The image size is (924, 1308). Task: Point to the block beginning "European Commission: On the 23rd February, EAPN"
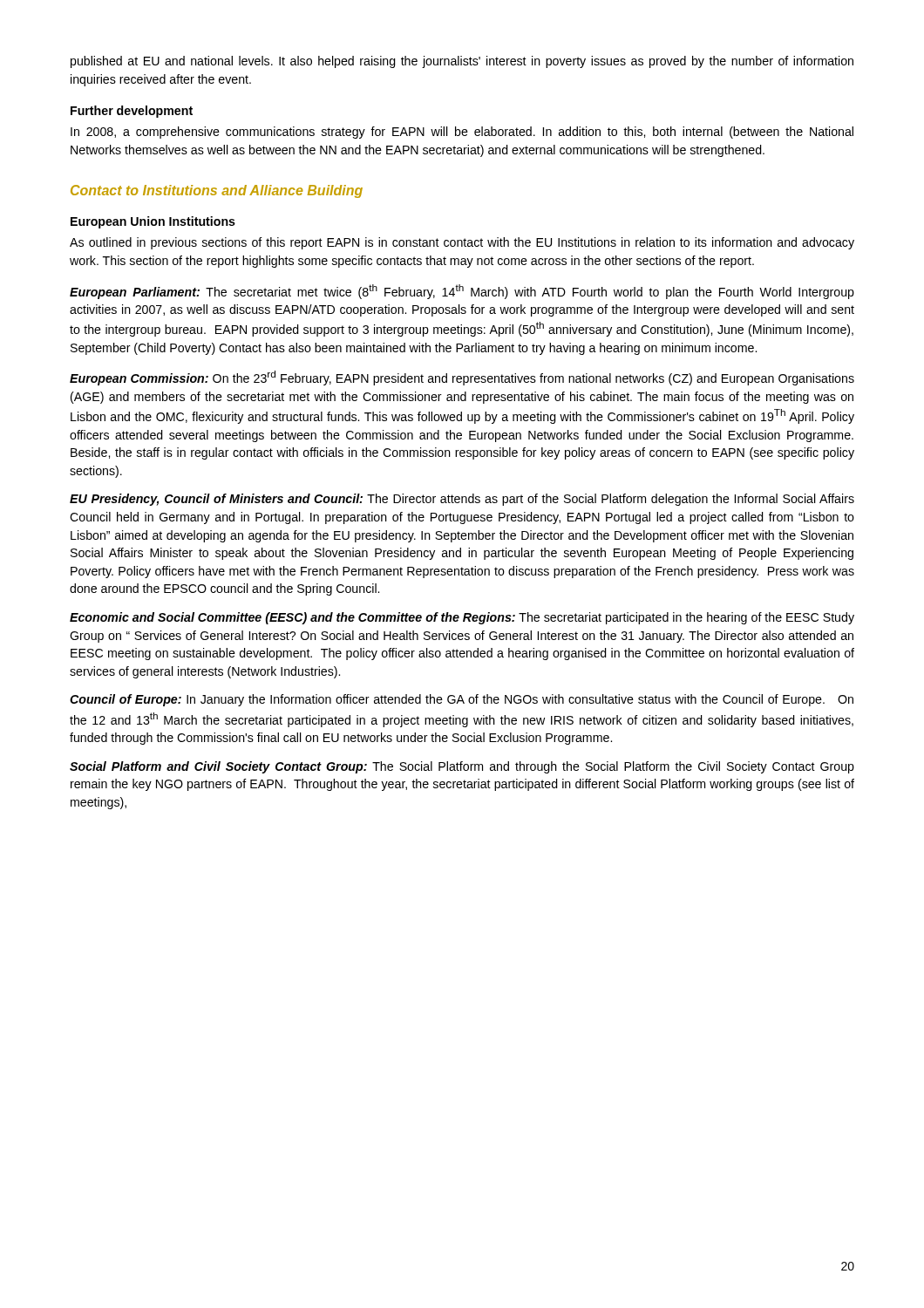pos(462,423)
